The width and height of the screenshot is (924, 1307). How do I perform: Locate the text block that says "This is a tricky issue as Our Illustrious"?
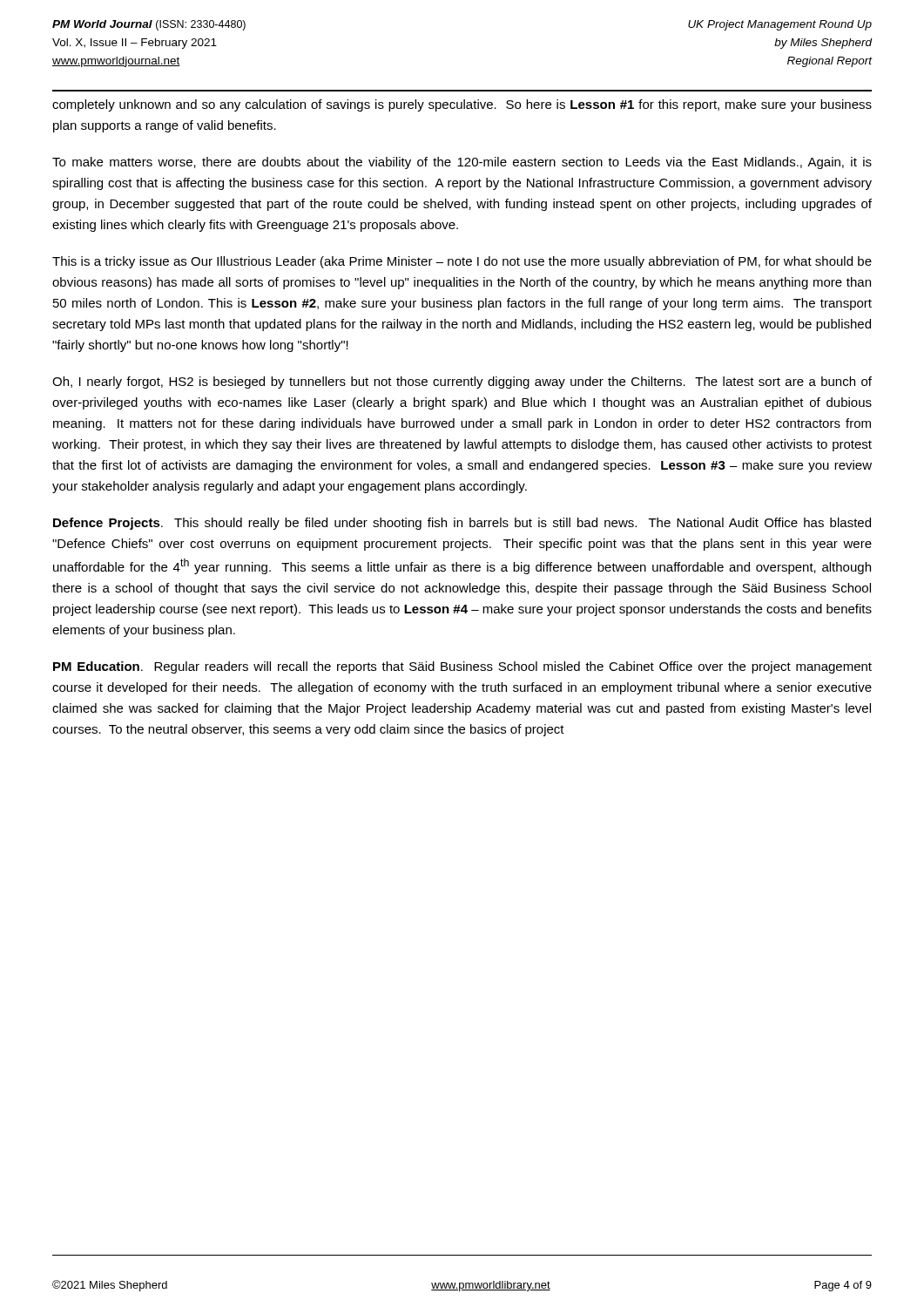tap(462, 303)
